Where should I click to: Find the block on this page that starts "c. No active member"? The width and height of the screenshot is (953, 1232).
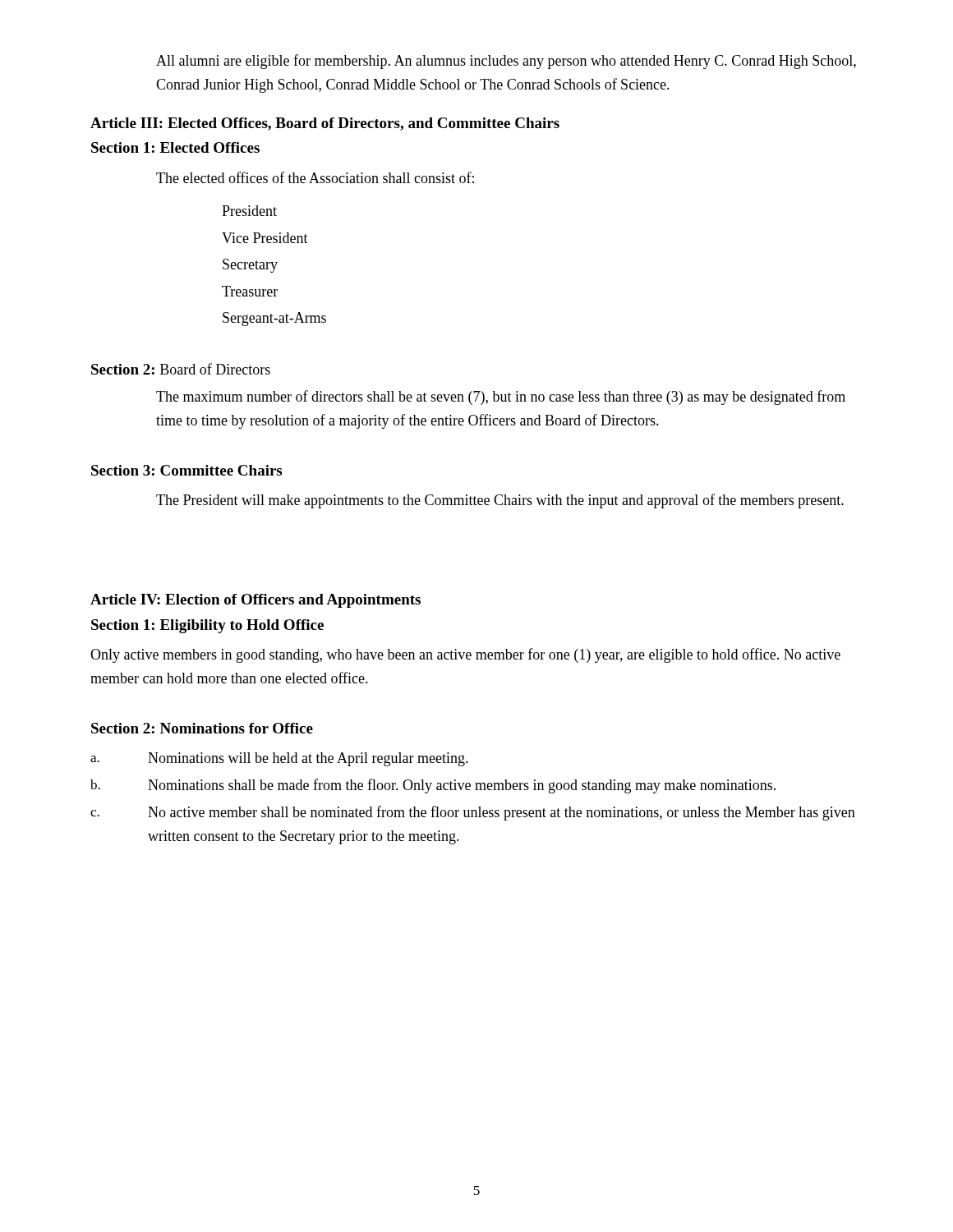(476, 824)
